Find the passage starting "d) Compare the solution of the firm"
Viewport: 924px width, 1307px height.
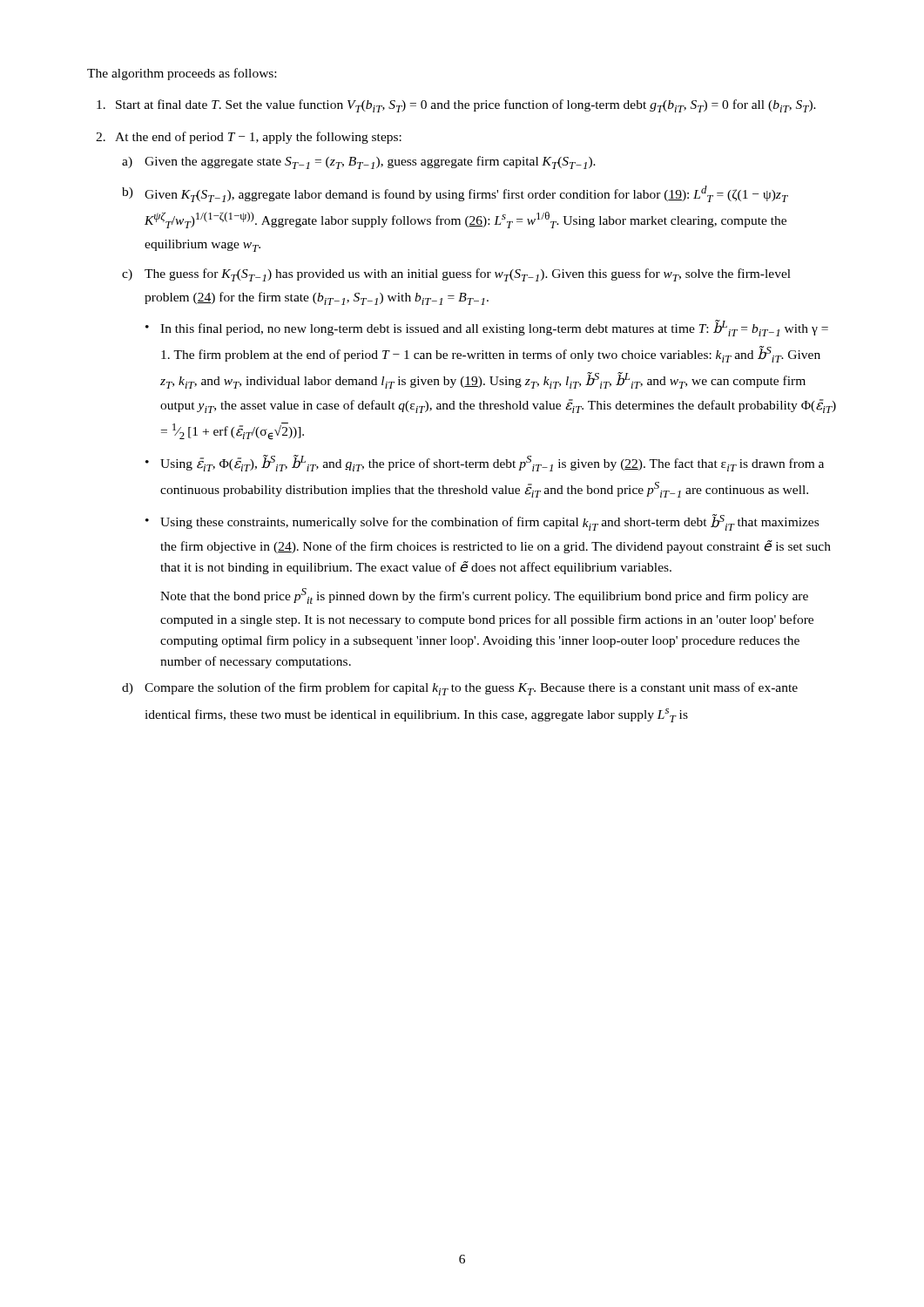pyautogui.click(x=479, y=702)
